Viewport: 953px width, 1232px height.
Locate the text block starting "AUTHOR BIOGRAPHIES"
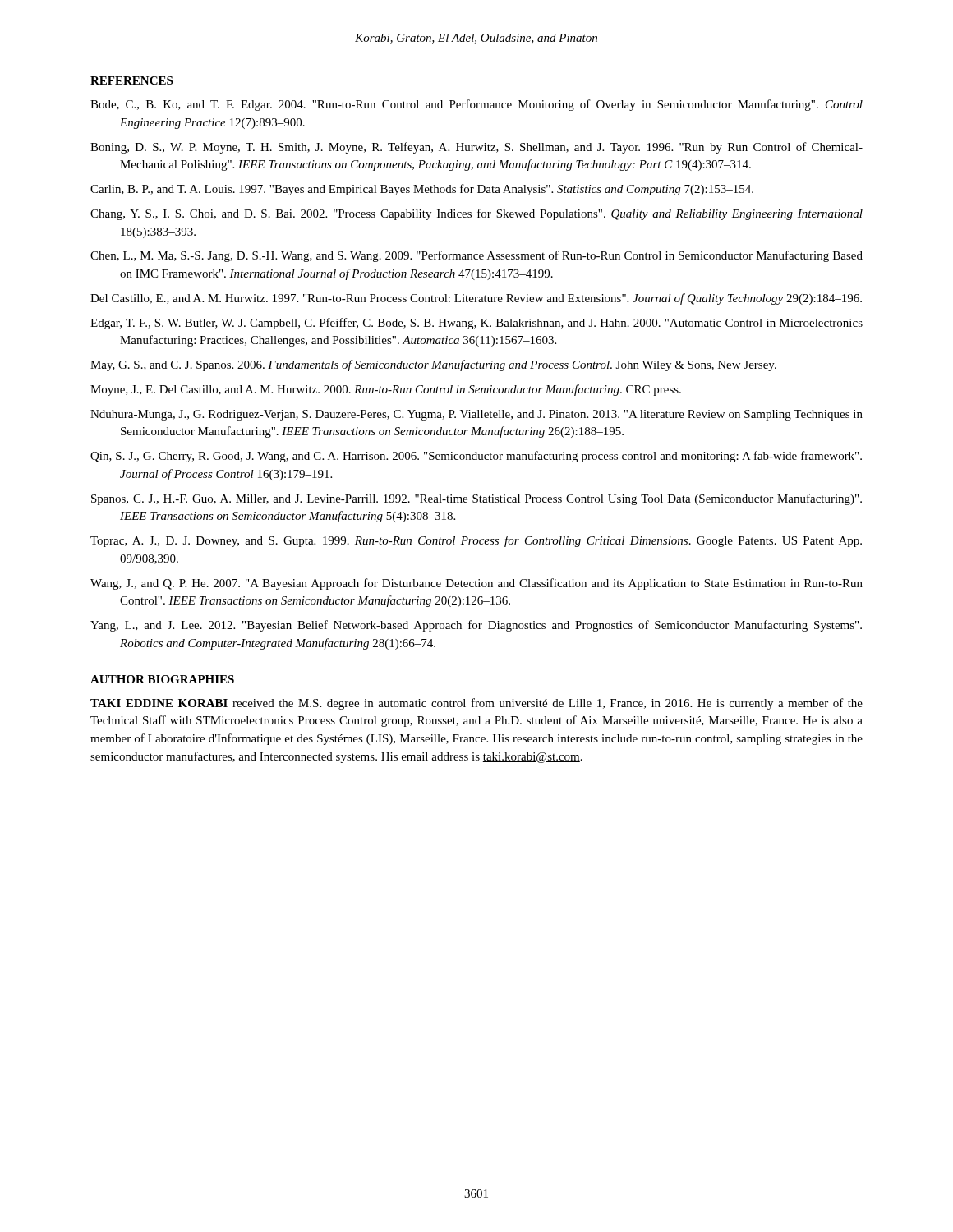point(162,679)
